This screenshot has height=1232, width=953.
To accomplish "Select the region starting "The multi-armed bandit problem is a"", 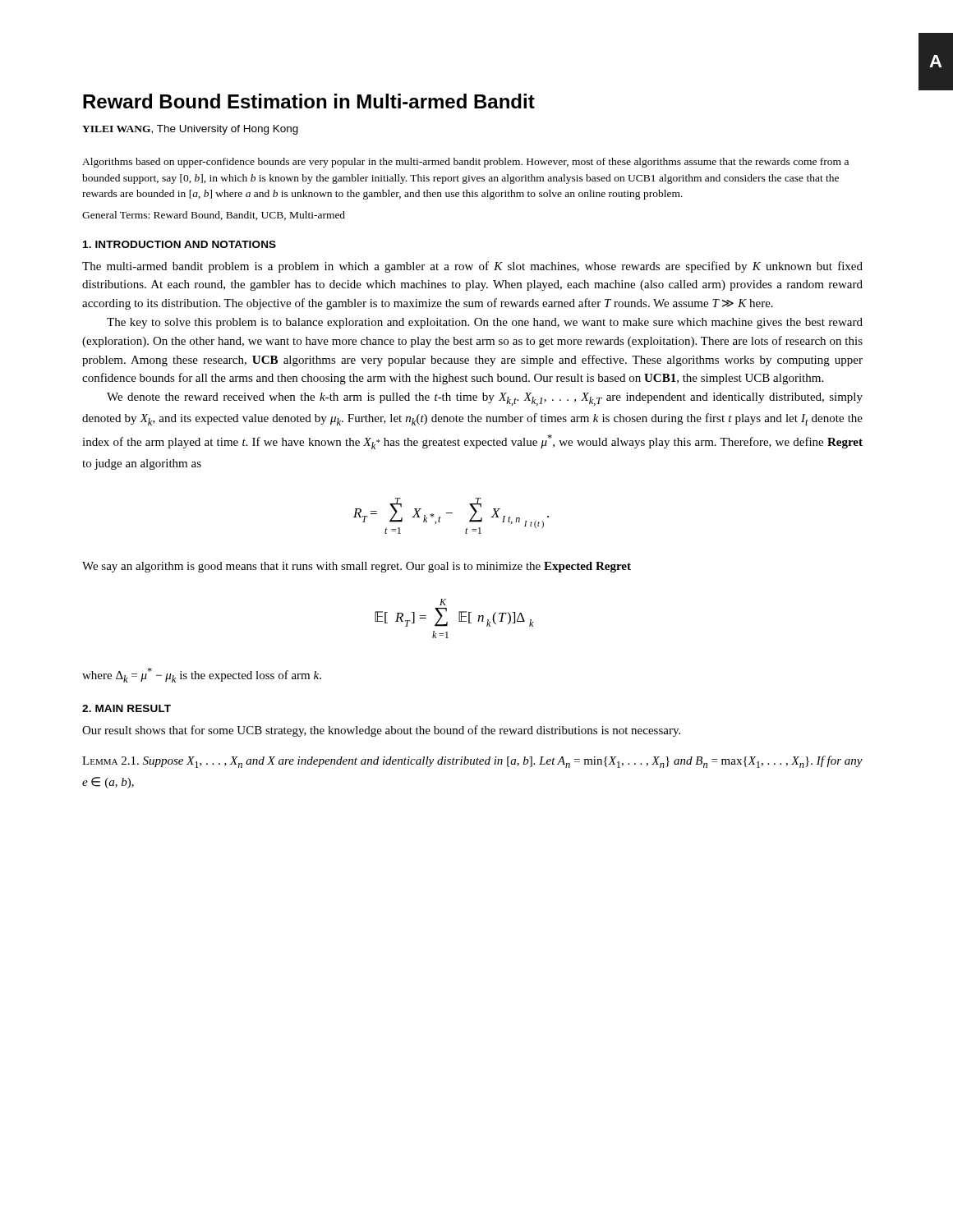I will 472,365.
